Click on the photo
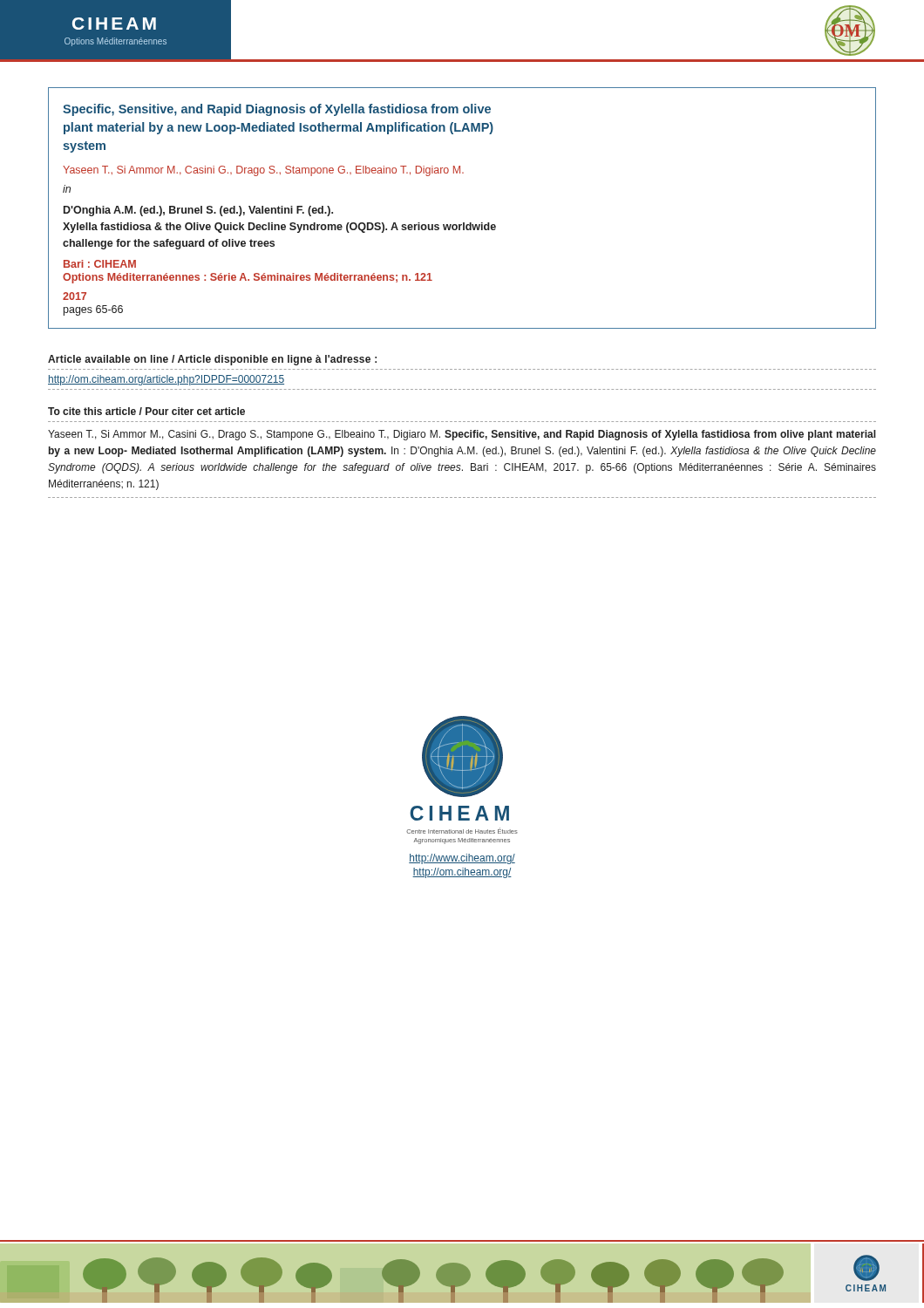This screenshot has height=1308, width=924. pos(462,1268)
